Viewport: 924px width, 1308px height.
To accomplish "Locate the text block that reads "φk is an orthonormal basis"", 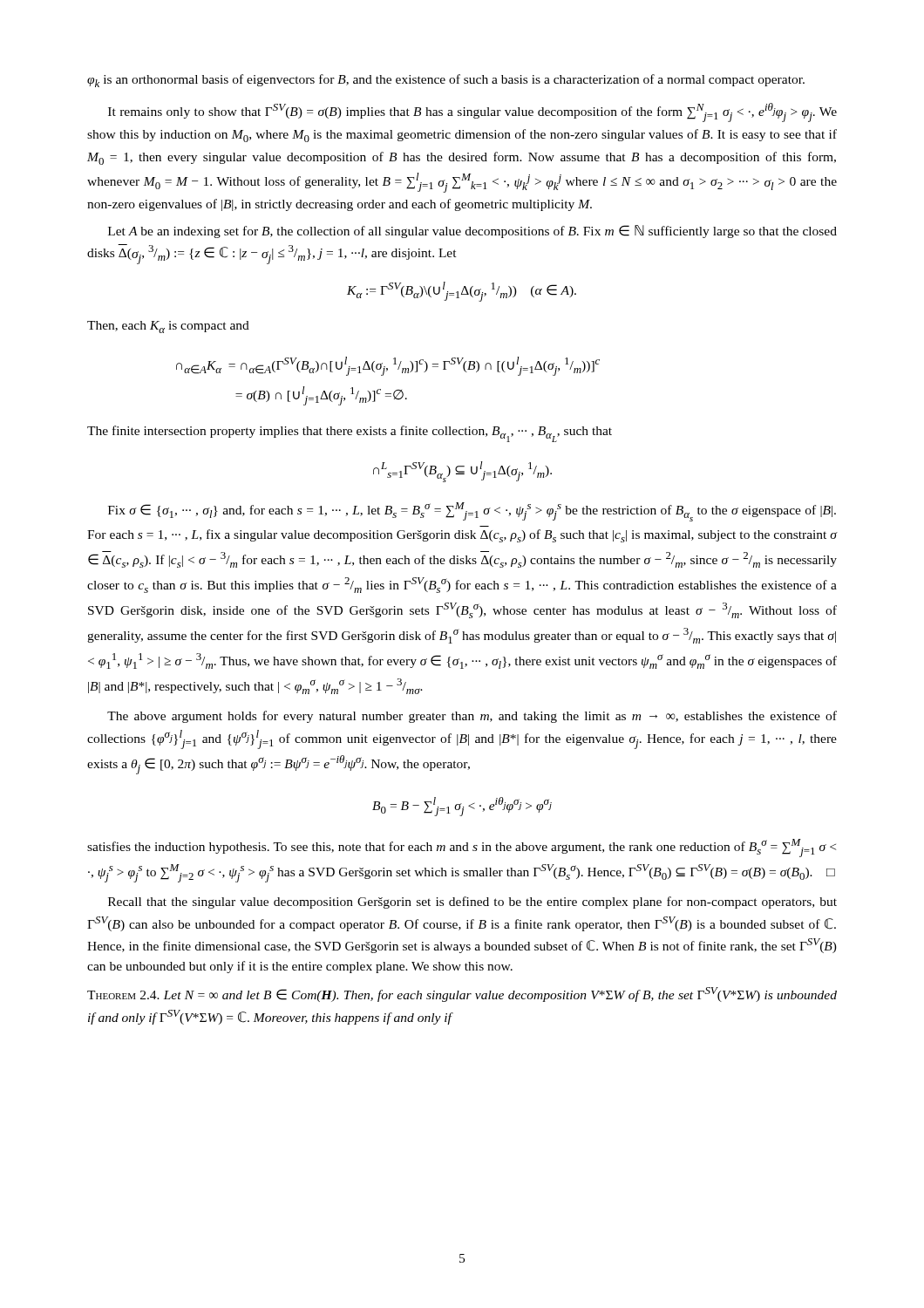I will 462,81.
